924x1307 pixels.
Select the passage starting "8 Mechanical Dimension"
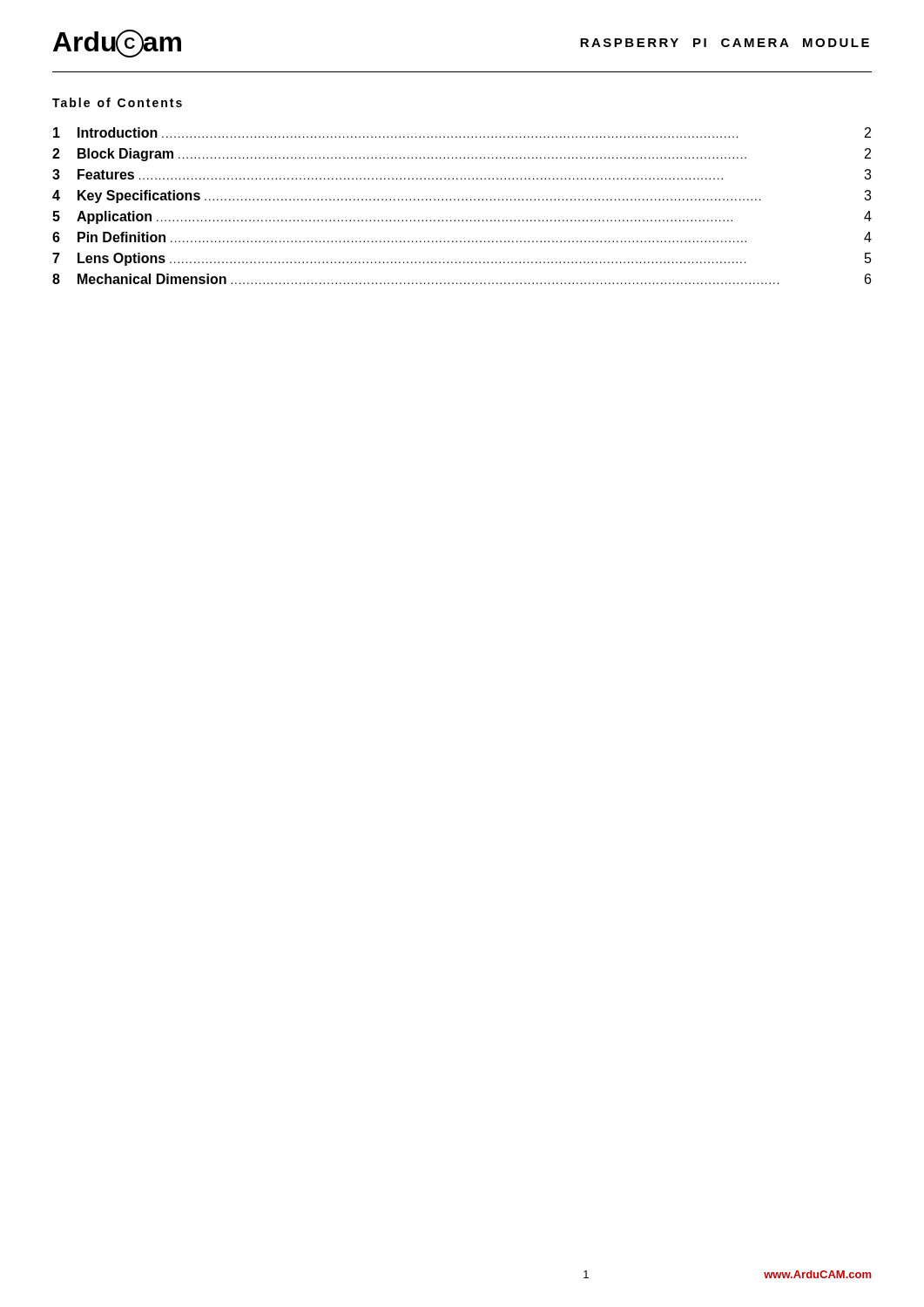click(x=462, y=280)
